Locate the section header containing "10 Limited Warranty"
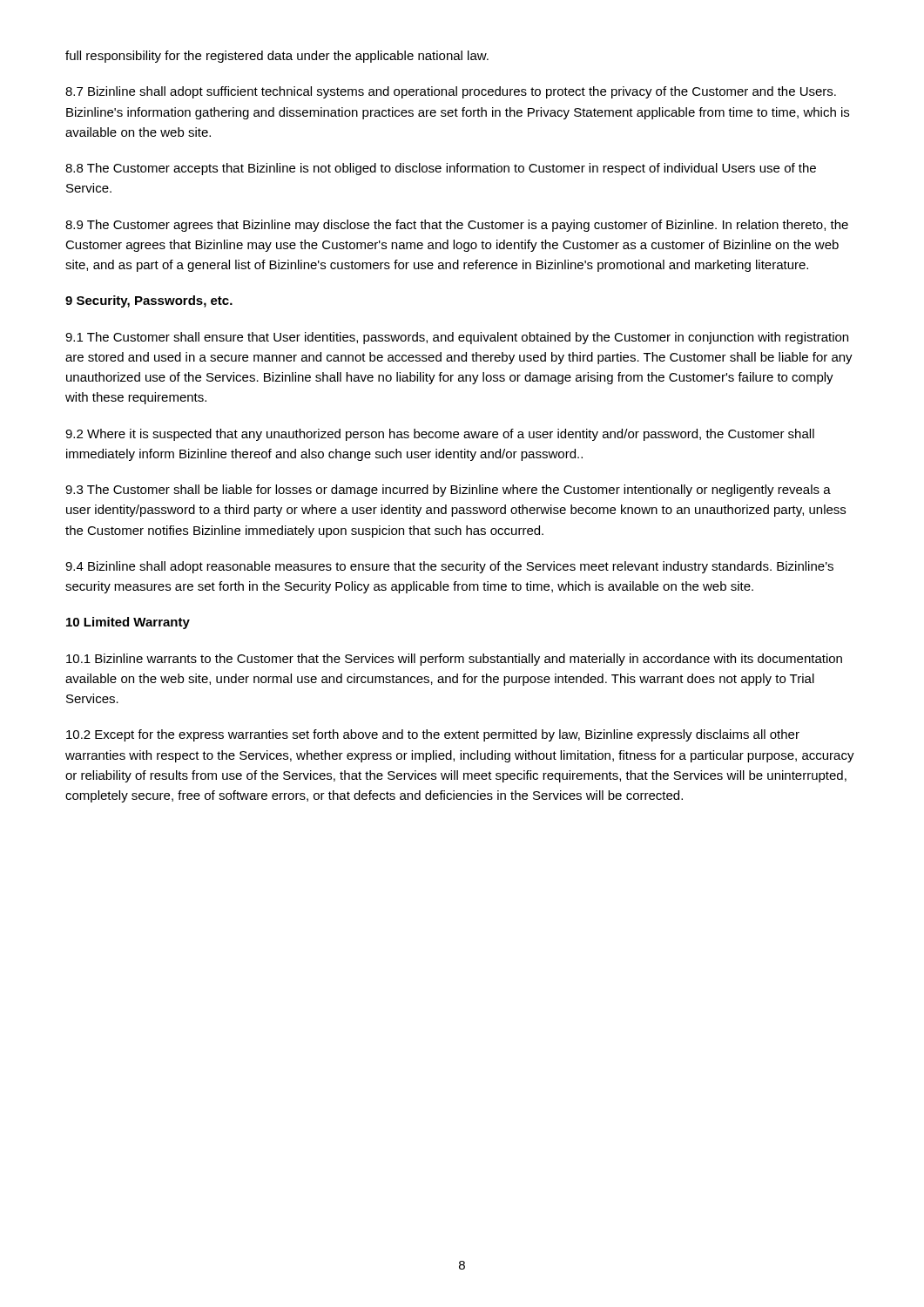Screen dimensions: 1307x924 pyautogui.click(x=128, y=622)
